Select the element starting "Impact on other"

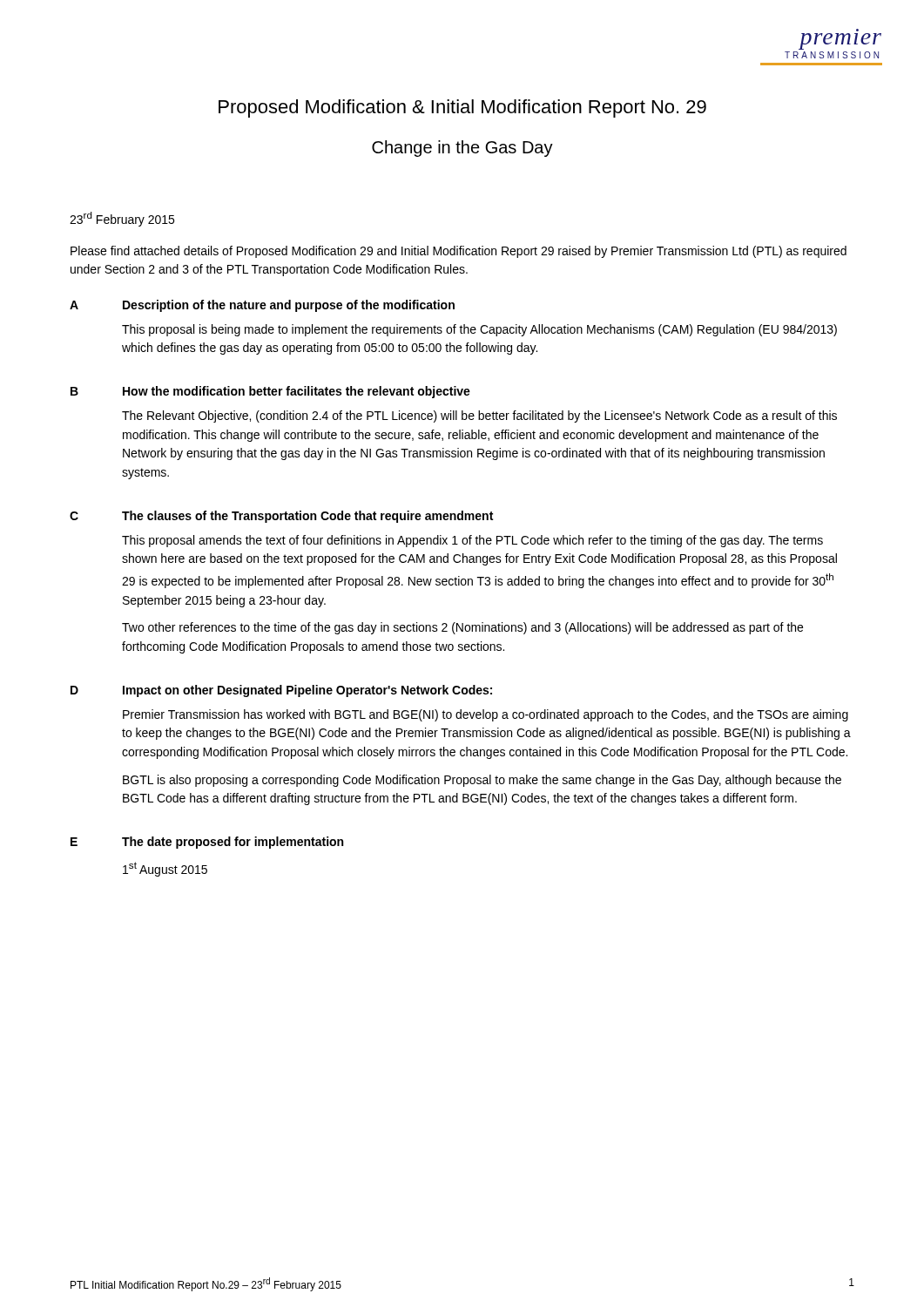[x=308, y=690]
